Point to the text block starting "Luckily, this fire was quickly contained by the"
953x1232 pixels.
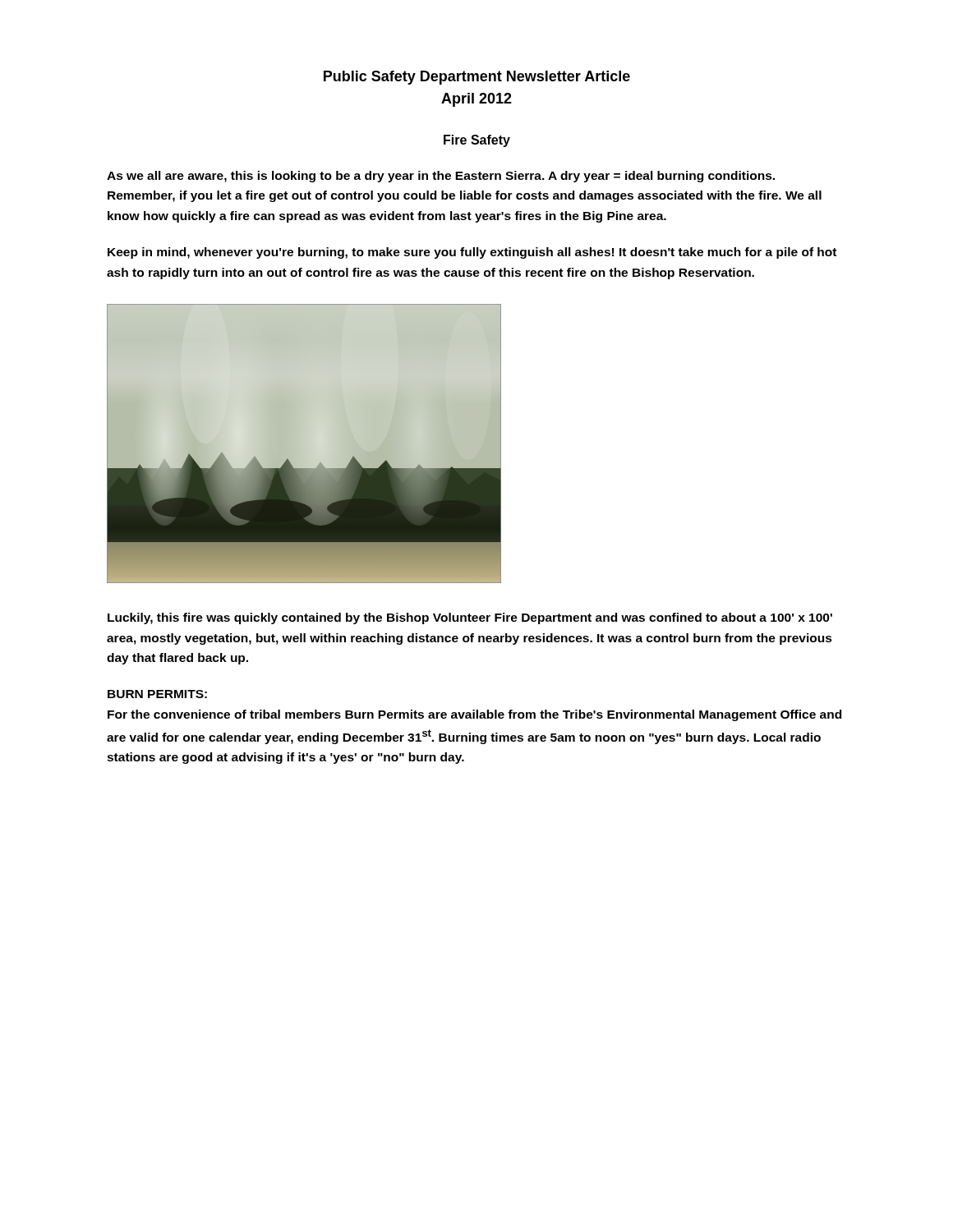(470, 638)
